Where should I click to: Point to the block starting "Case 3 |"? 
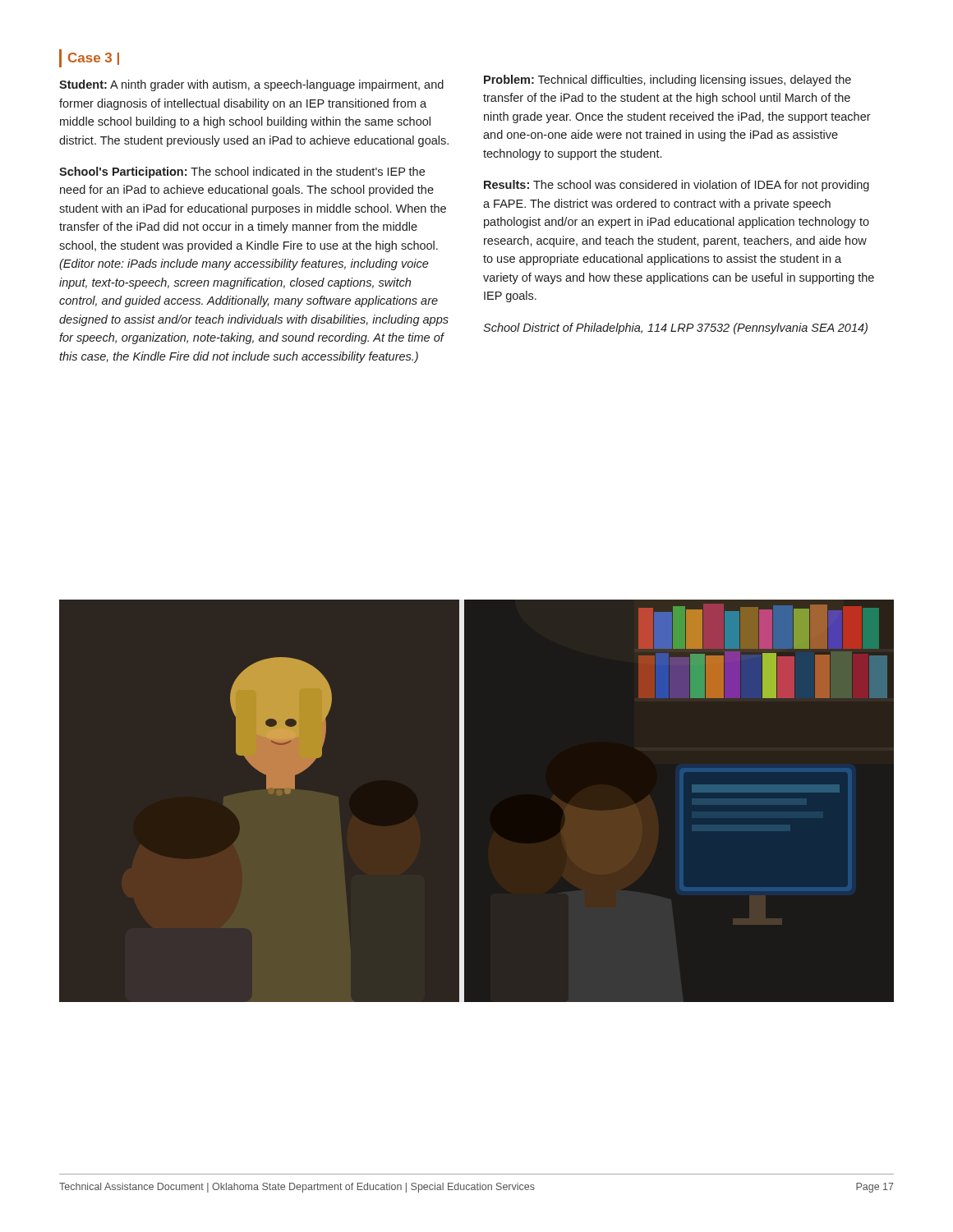[x=94, y=58]
